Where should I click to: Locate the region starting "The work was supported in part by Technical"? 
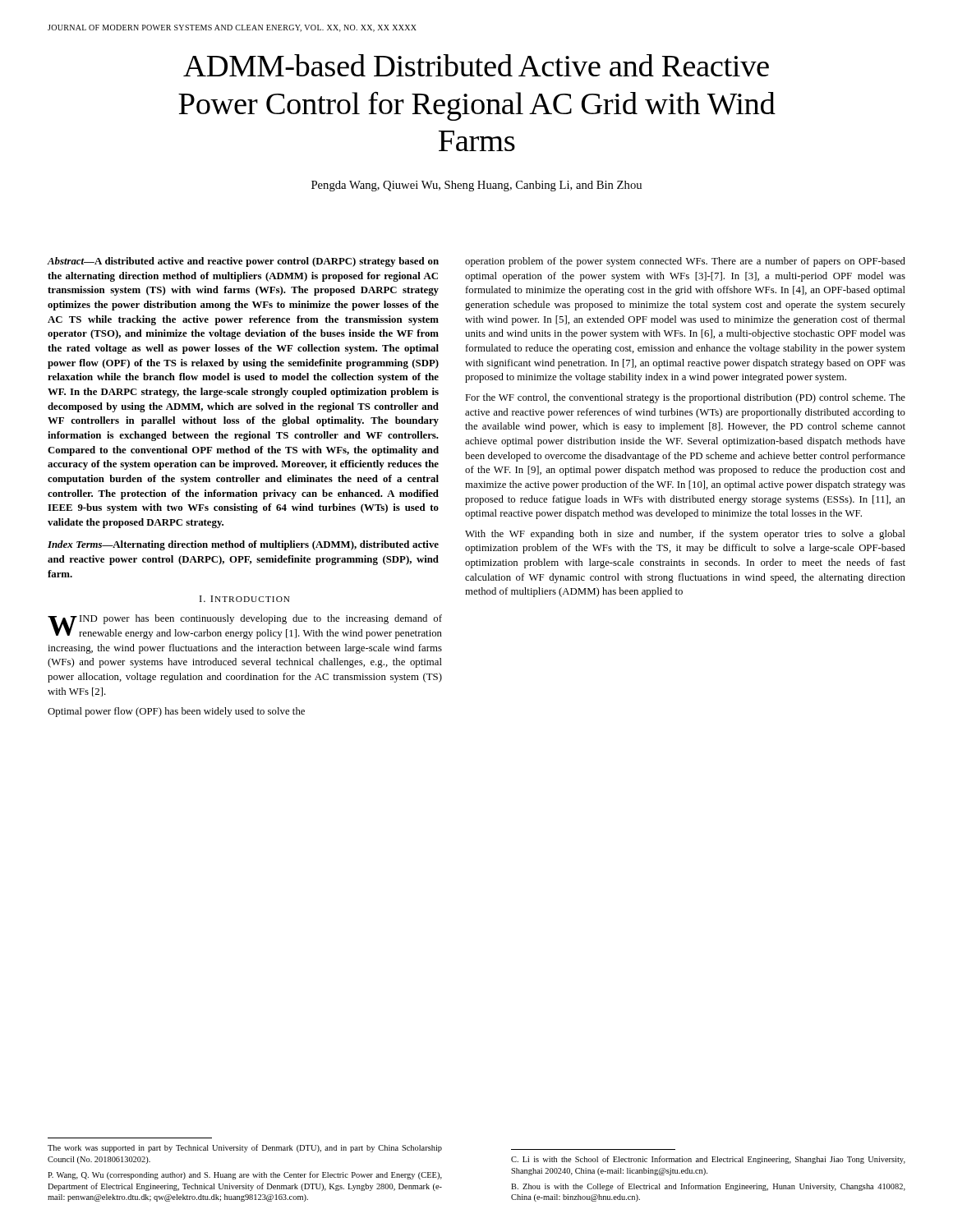(245, 1154)
